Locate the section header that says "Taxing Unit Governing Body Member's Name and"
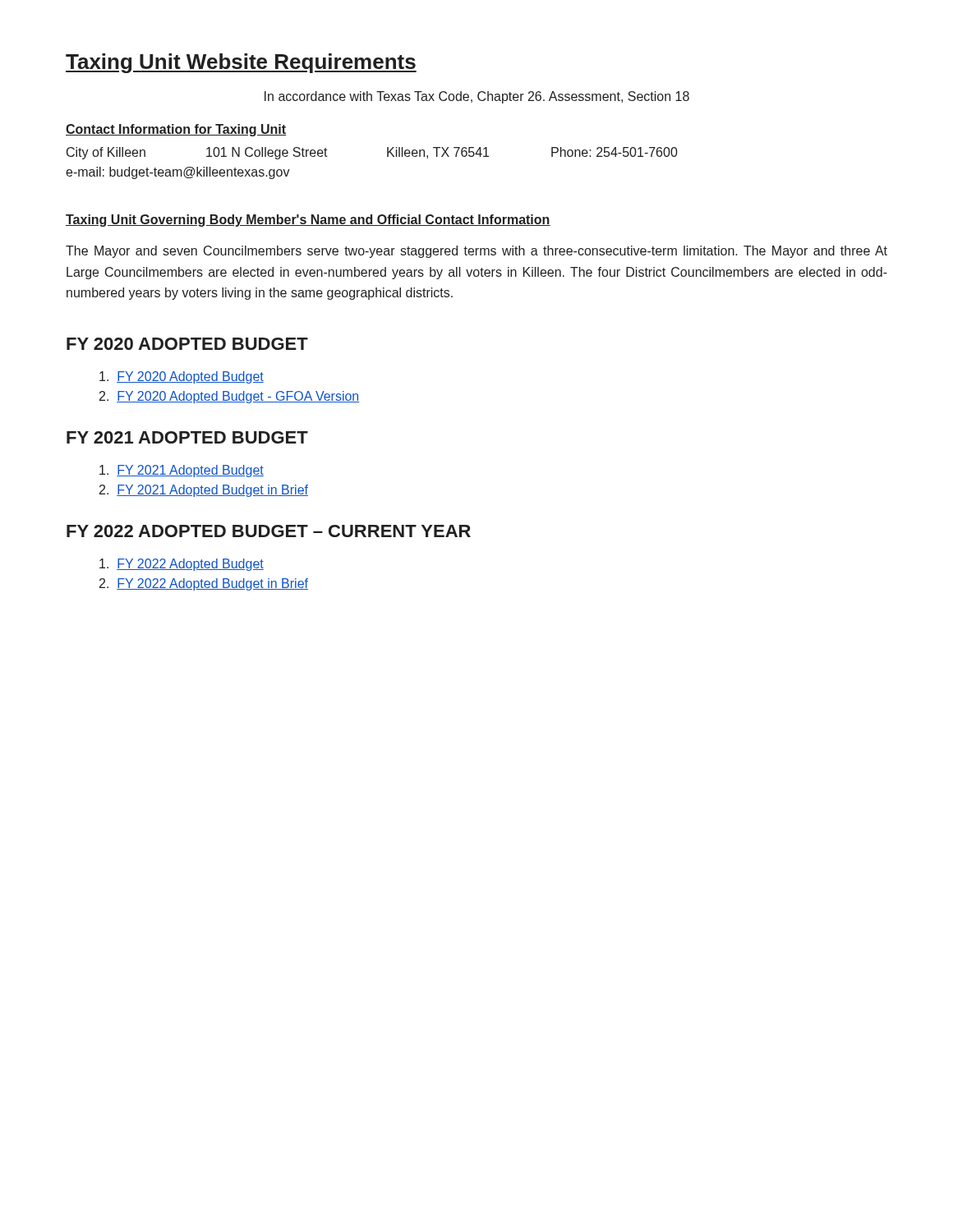 pyautogui.click(x=308, y=220)
